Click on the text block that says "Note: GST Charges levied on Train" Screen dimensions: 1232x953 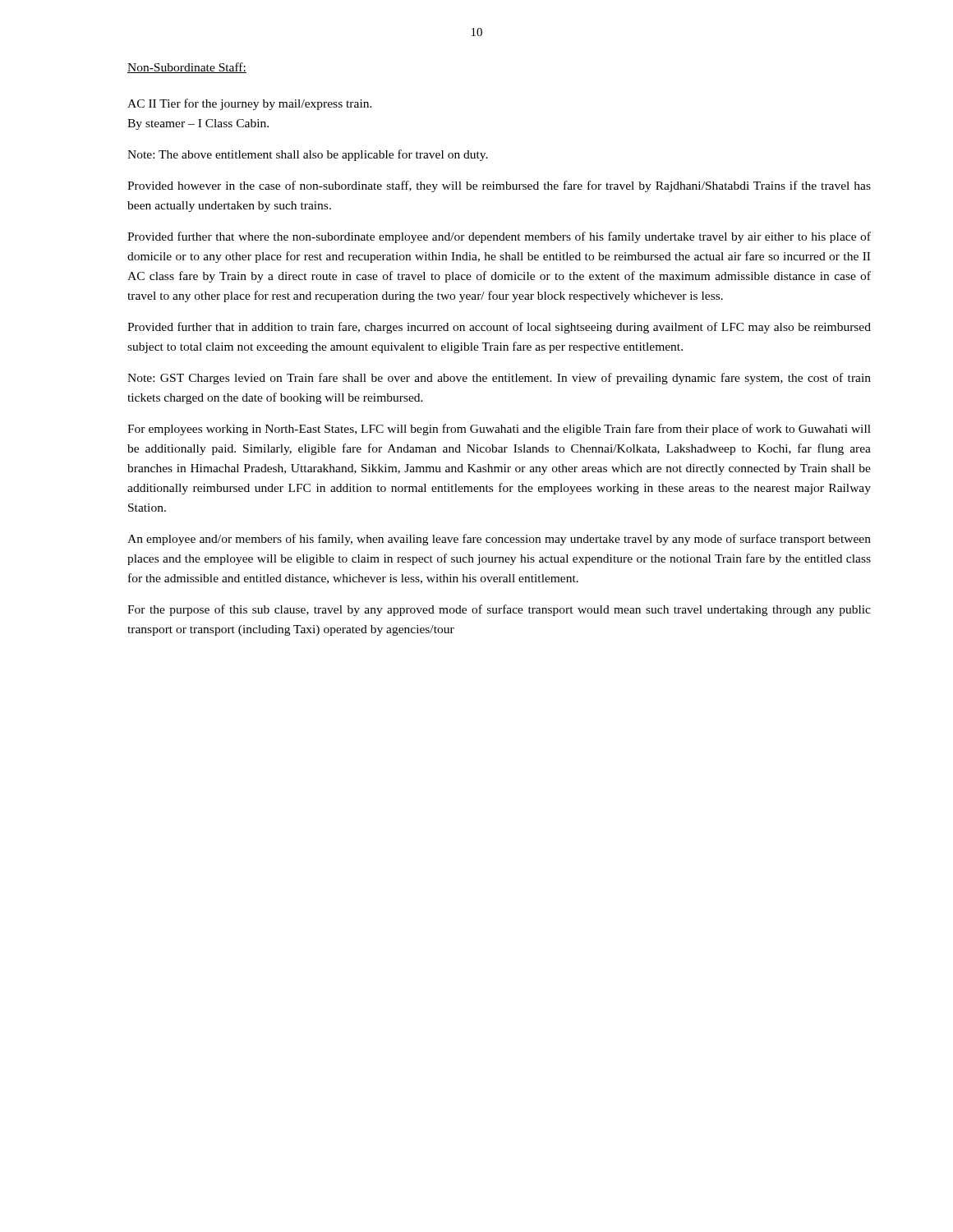[499, 387]
